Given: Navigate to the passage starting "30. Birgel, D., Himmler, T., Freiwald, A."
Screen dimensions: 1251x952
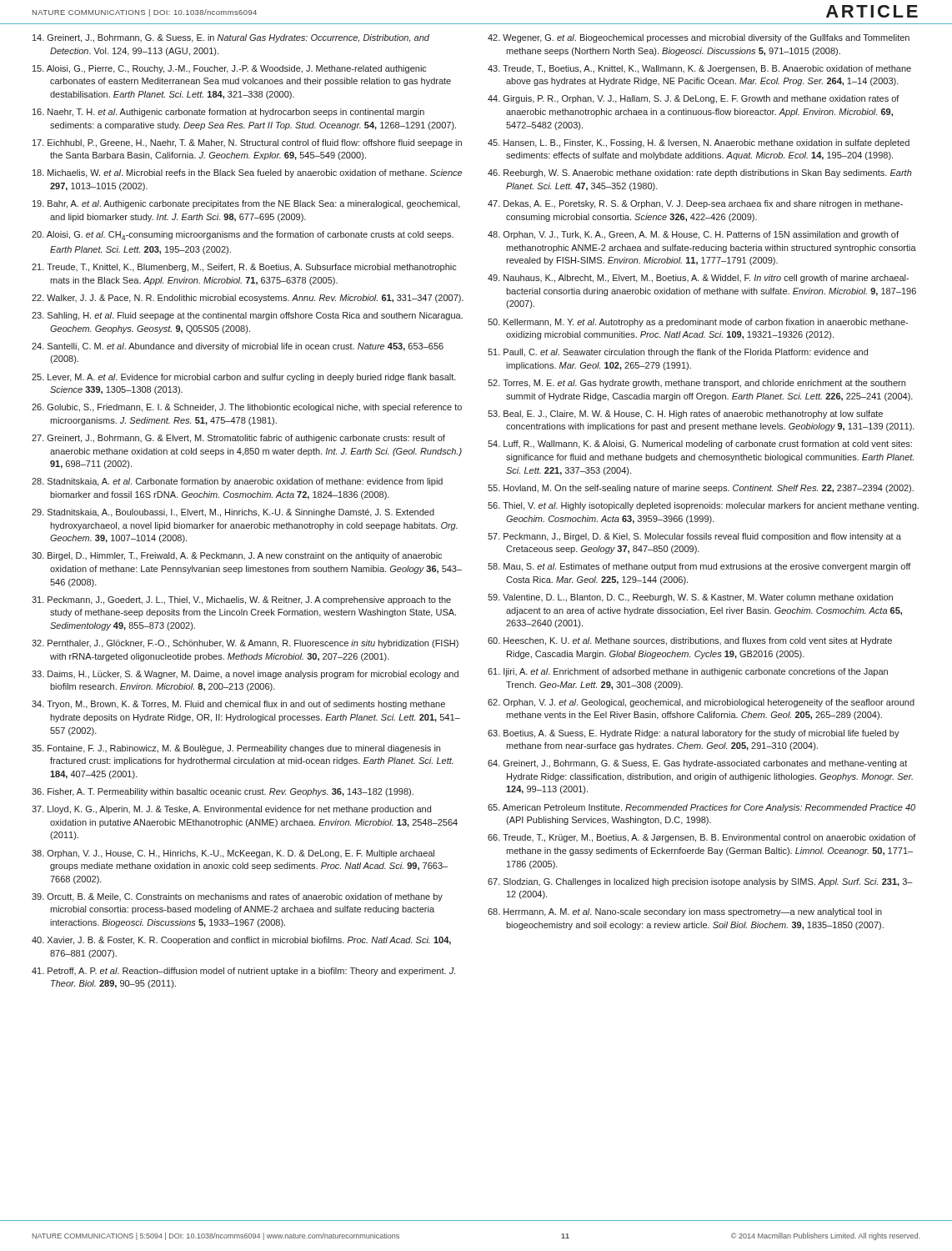Looking at the screenshot, I should click(247, 569).
